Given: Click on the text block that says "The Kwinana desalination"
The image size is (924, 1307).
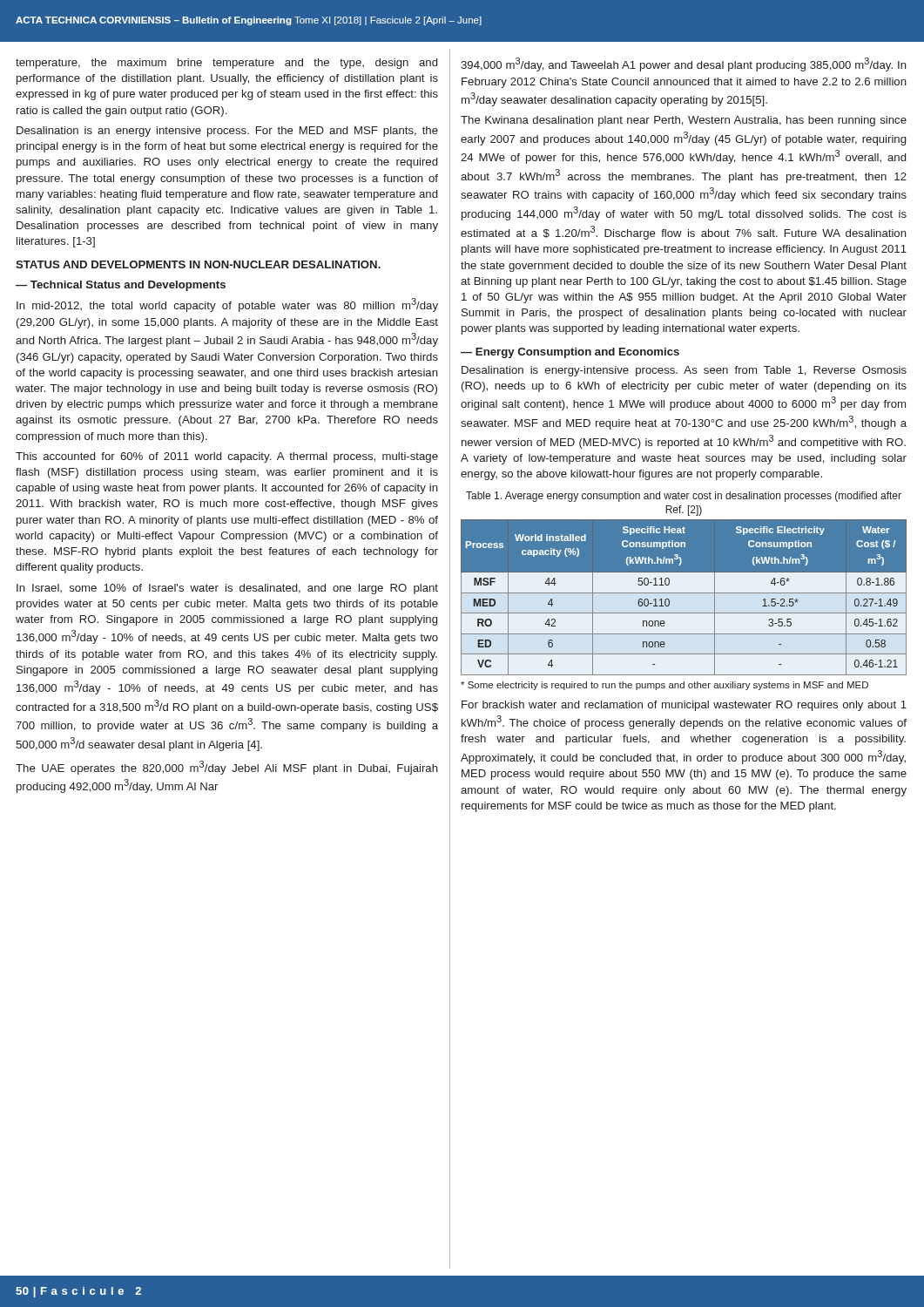Looking at the screenshot, I should (x=684, y=224).
